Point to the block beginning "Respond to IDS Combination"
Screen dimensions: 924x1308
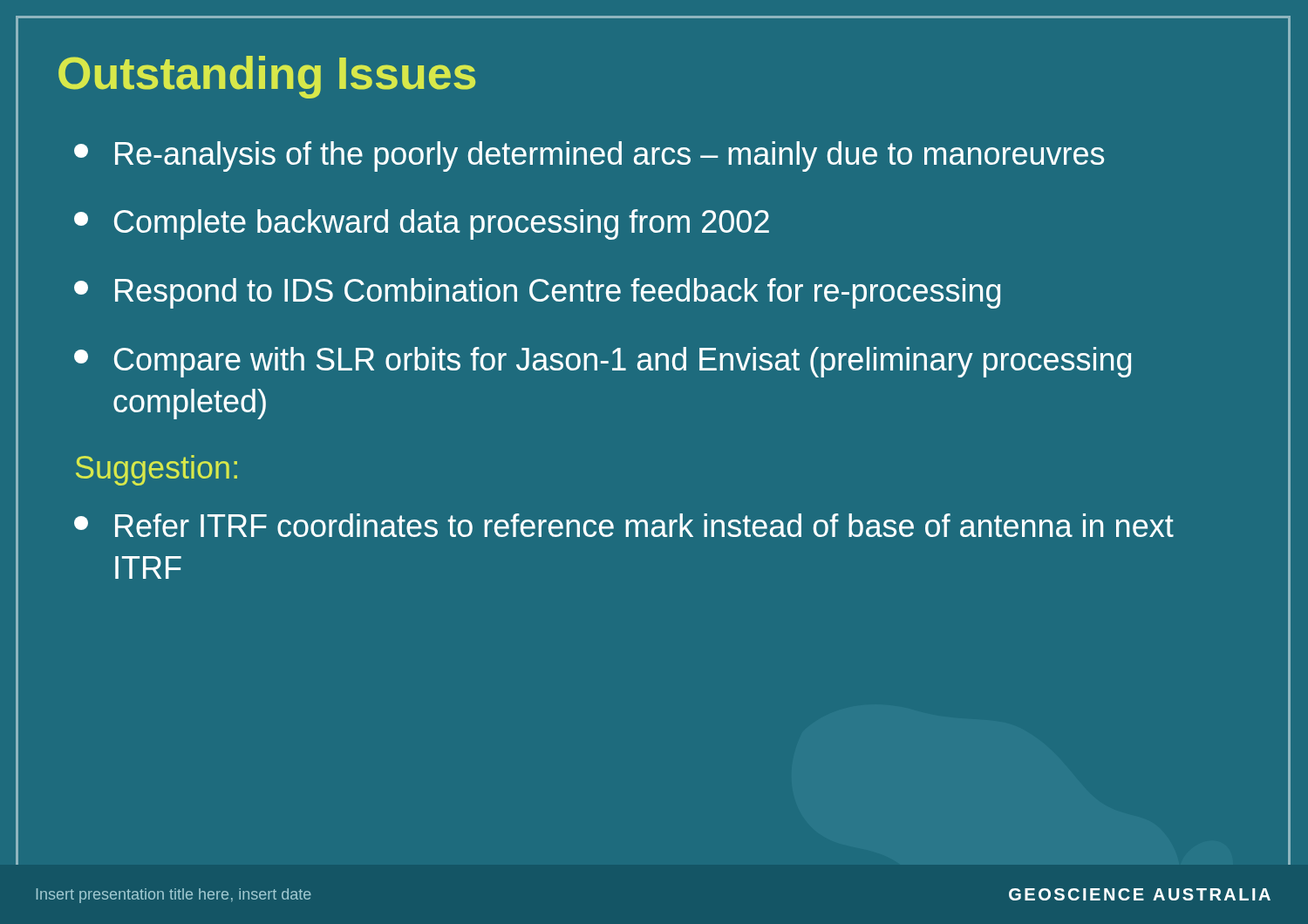[538, 291]
